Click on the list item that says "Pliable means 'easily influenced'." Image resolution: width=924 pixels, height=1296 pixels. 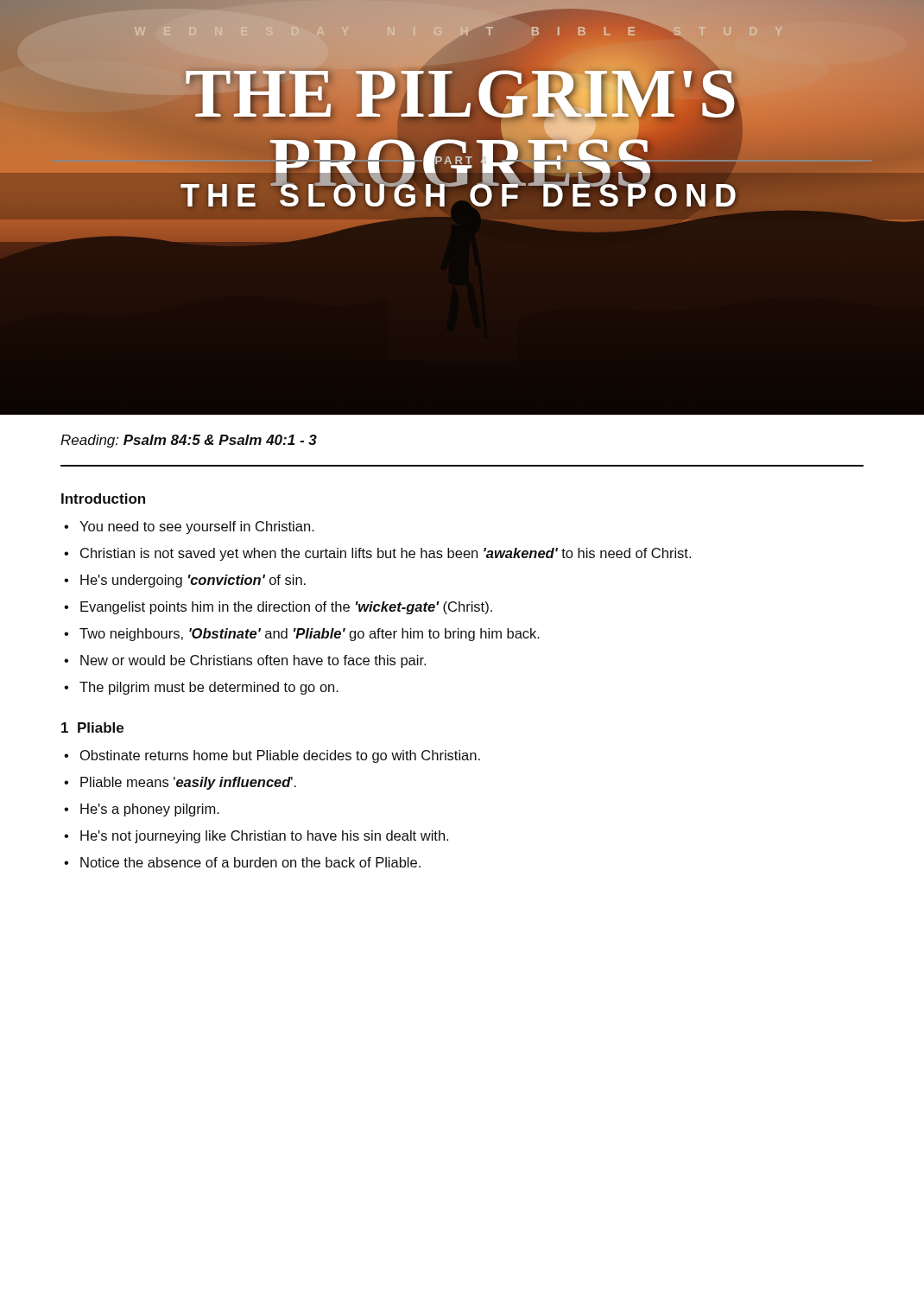coord(188,782)
